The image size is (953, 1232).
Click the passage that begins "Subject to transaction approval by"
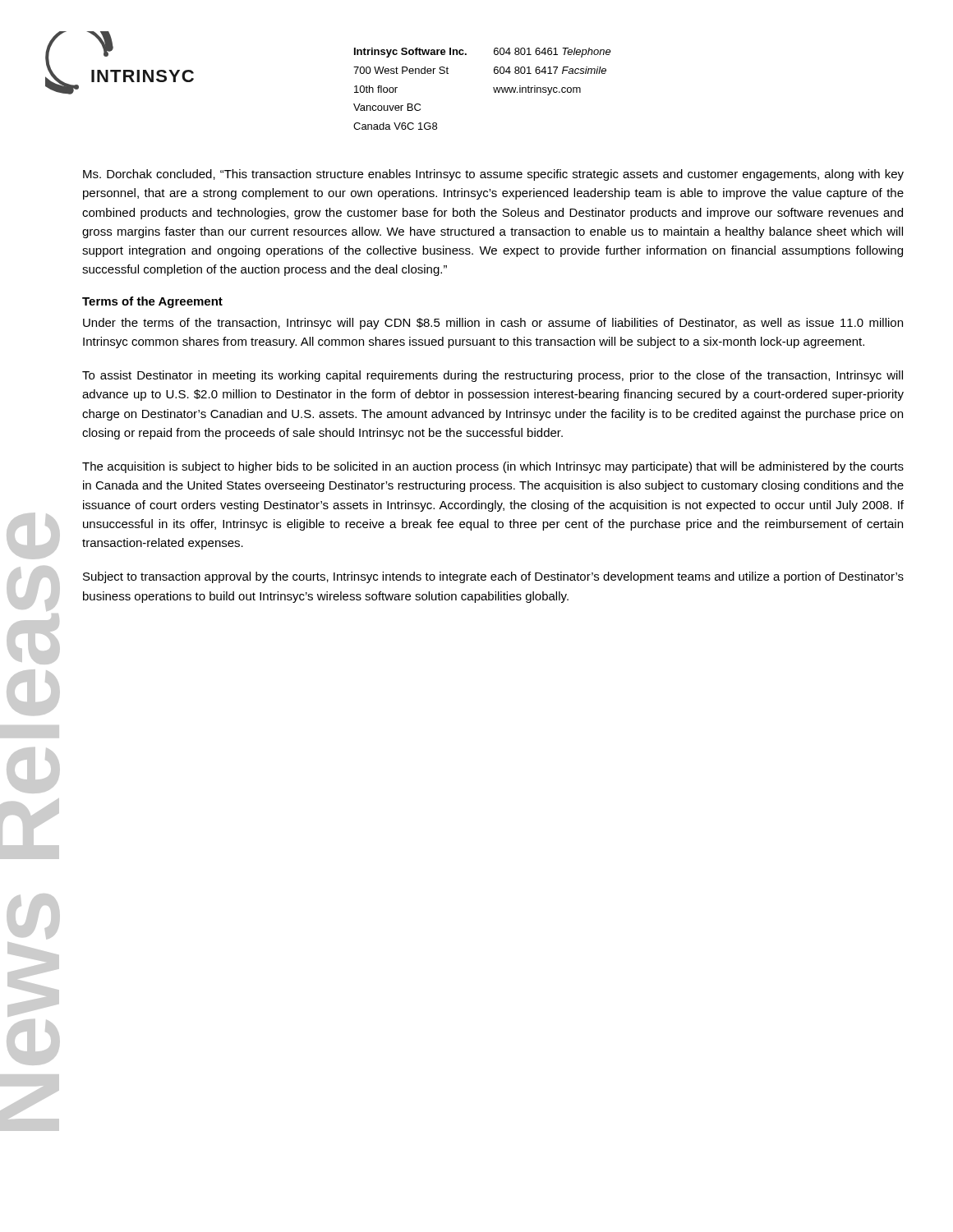click(493, 586)
